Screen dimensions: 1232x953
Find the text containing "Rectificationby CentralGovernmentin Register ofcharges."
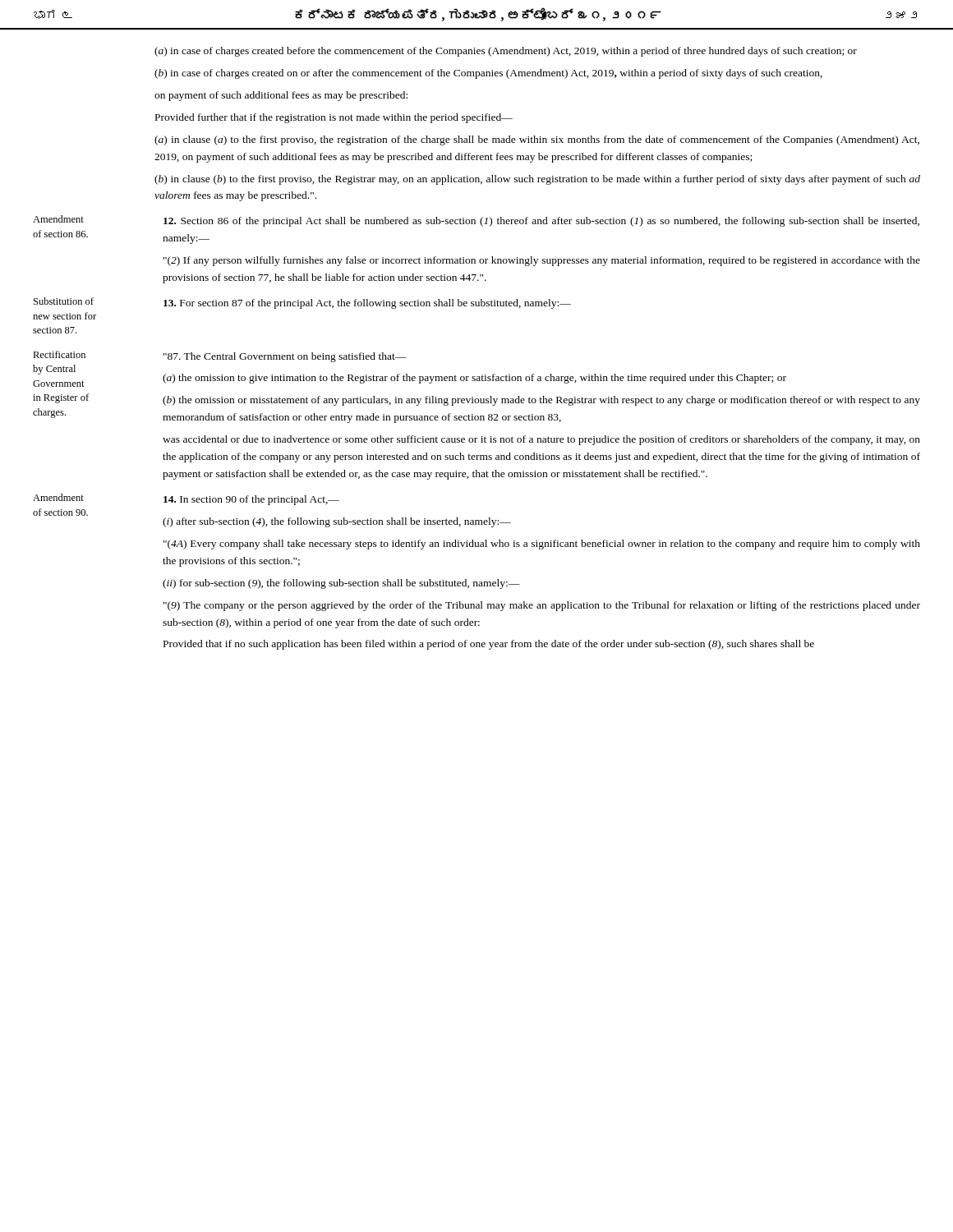point(61,383)
